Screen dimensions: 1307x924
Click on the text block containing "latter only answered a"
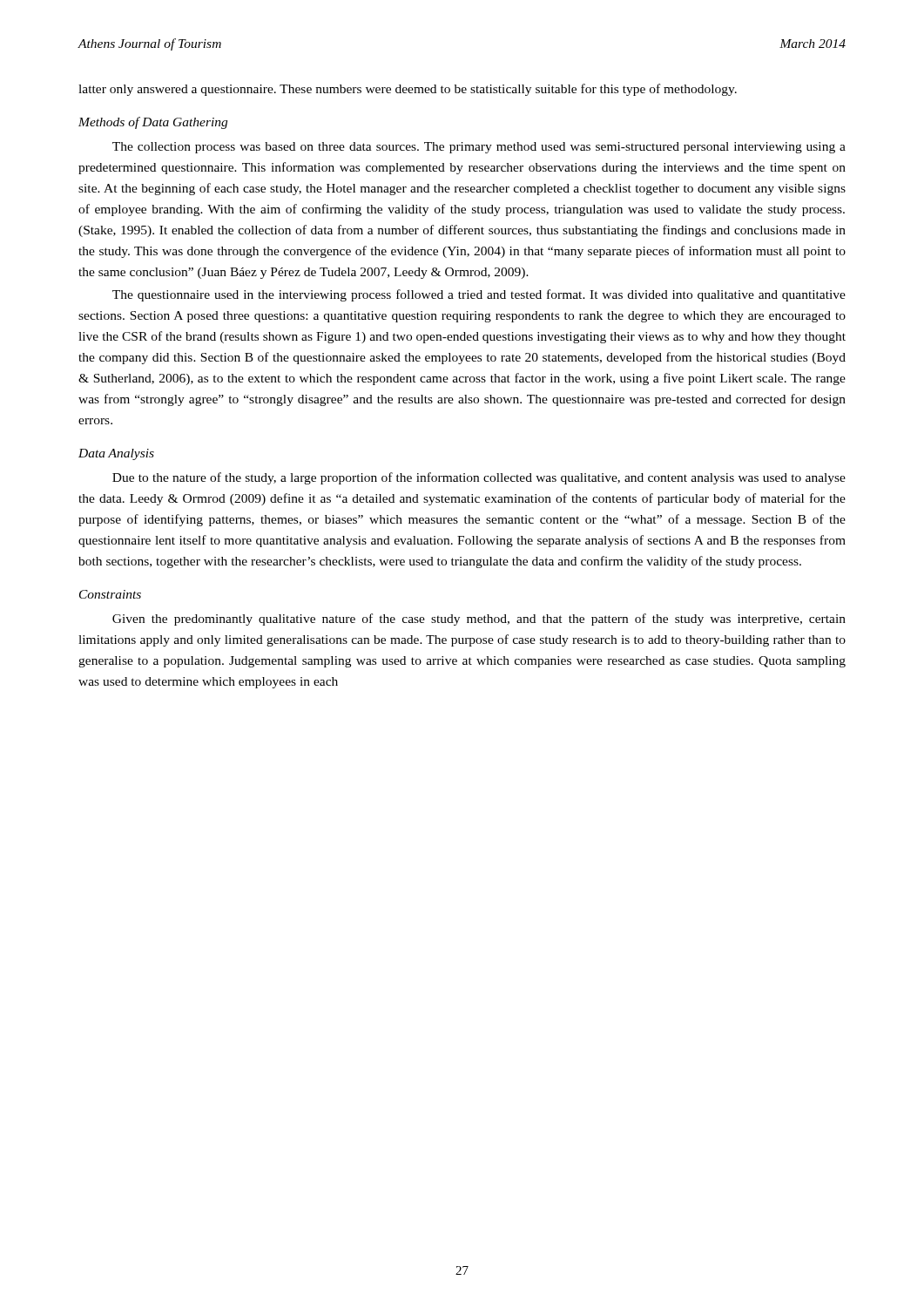[462, 89]
